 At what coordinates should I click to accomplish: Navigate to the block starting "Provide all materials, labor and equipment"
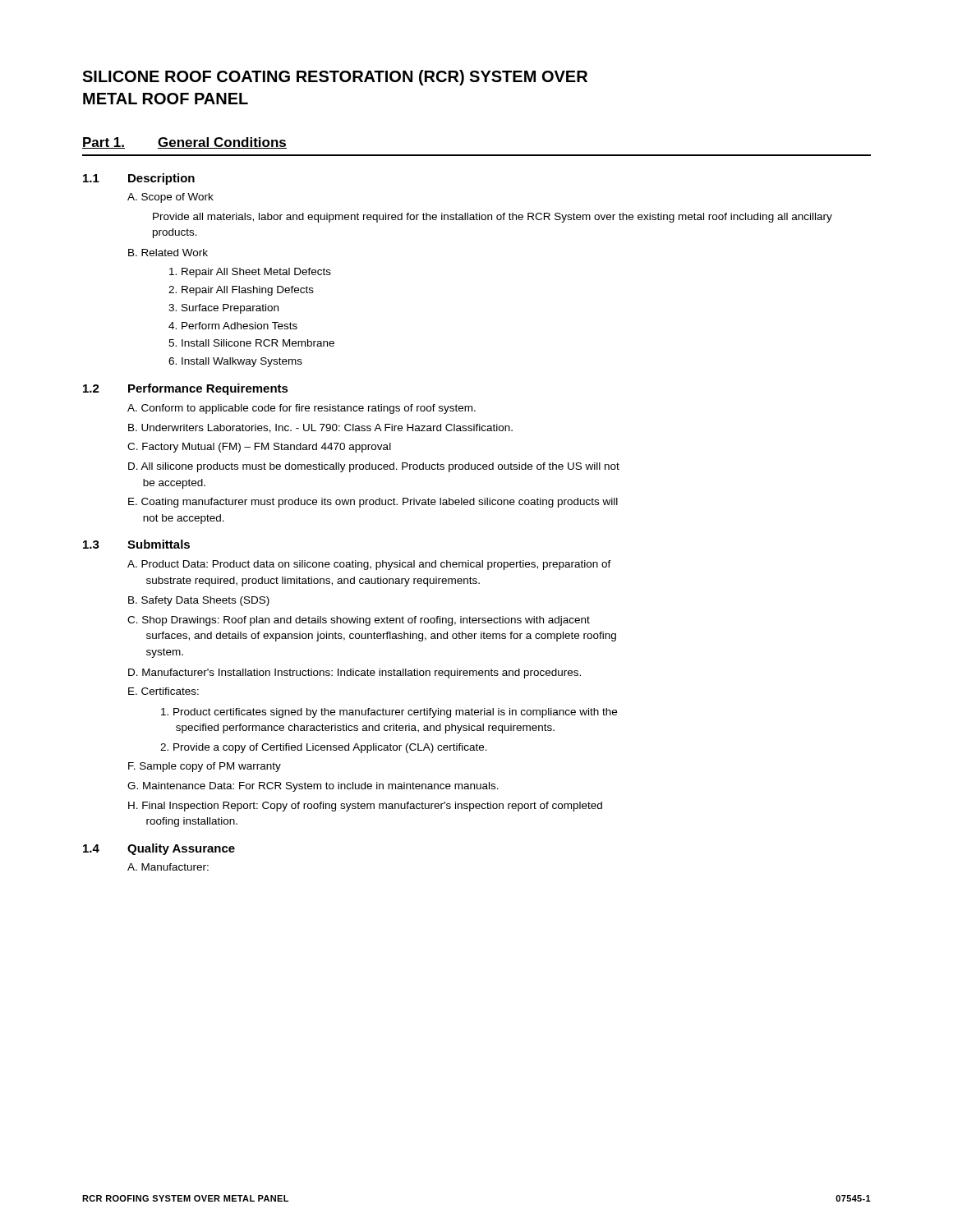tap(492, 224)
